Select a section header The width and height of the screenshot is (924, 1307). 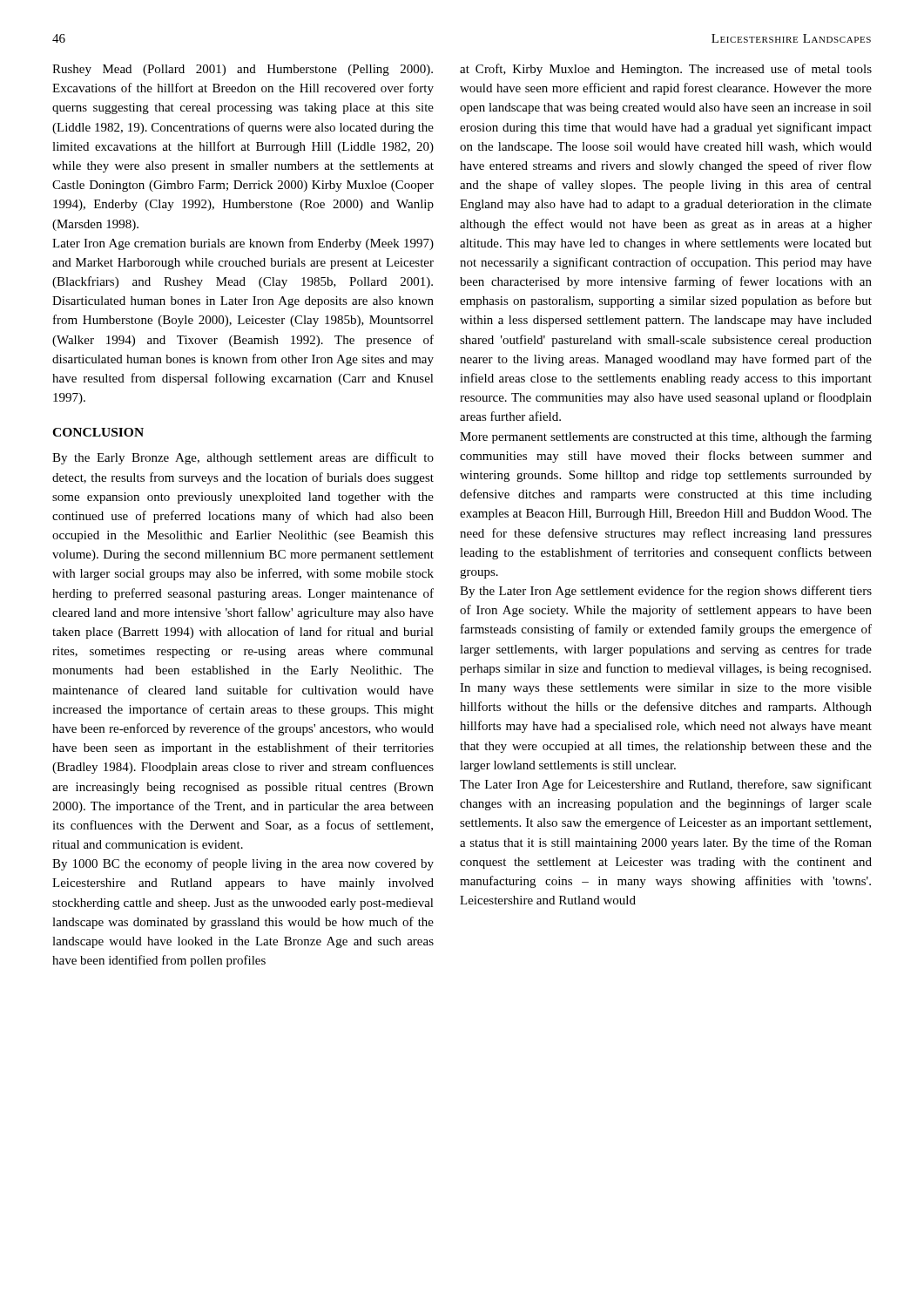243,433
